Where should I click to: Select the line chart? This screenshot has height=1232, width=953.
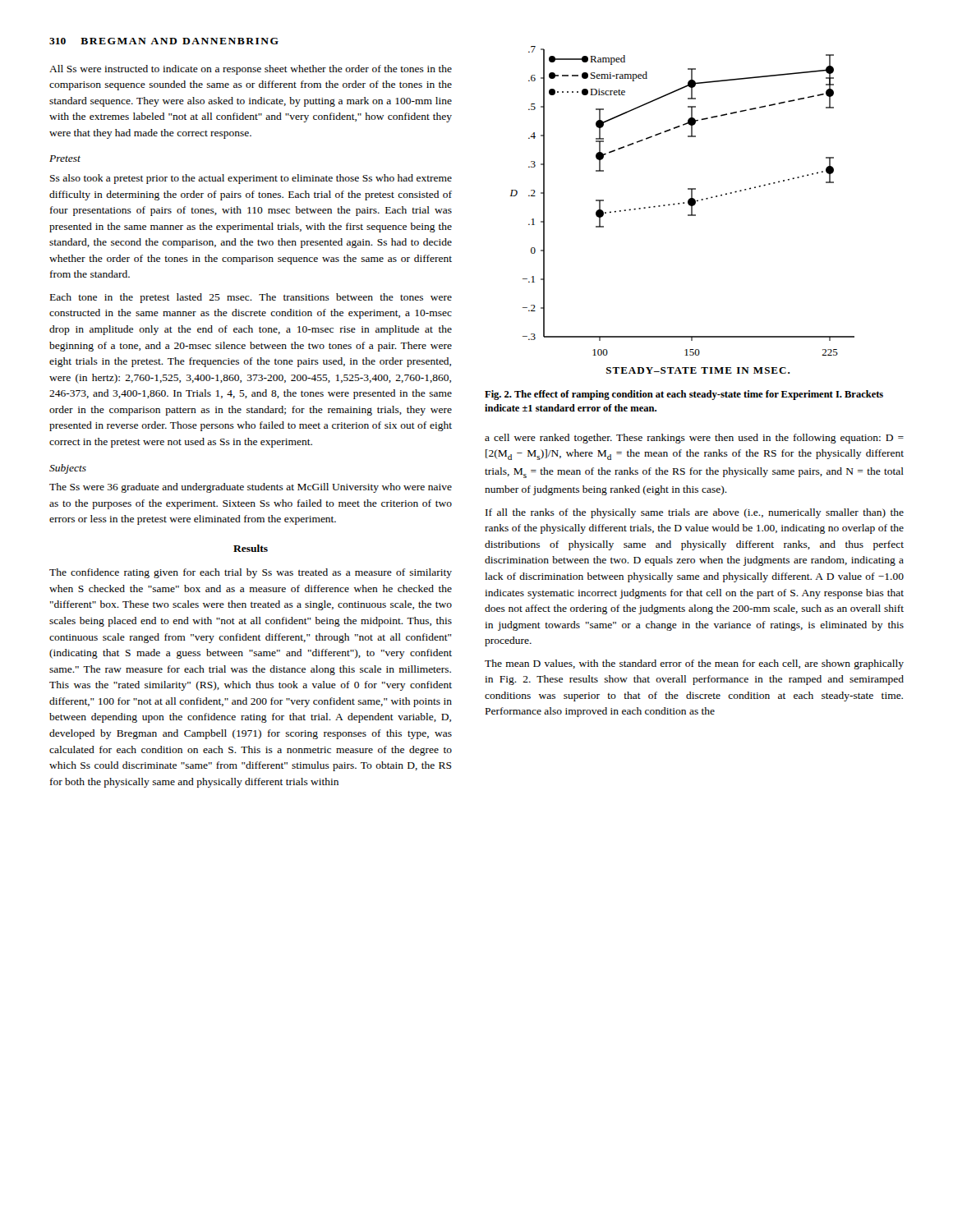(x=678, y=208)
